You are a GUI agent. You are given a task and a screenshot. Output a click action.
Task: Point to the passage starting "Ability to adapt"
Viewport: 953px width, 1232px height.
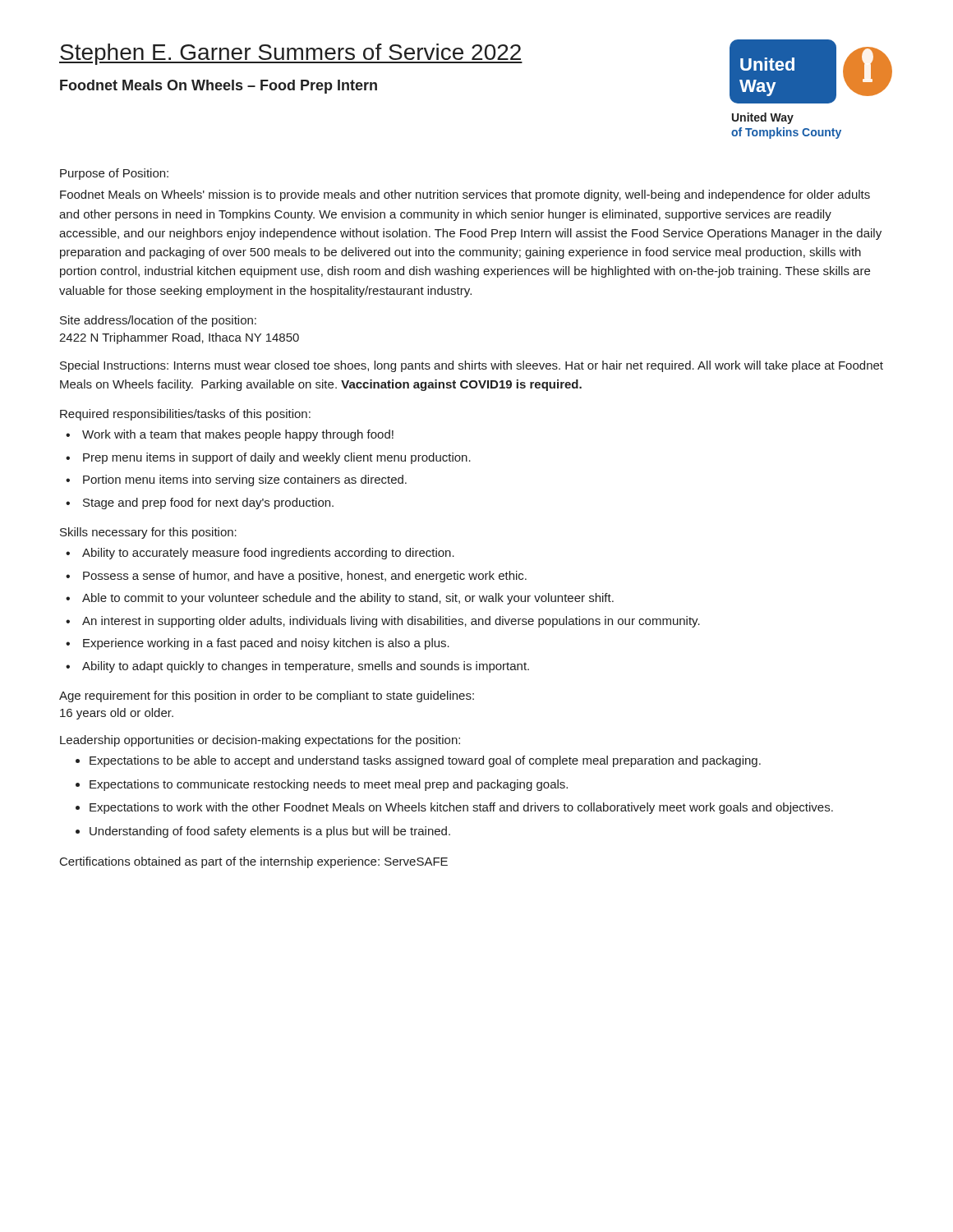[306, 666]
